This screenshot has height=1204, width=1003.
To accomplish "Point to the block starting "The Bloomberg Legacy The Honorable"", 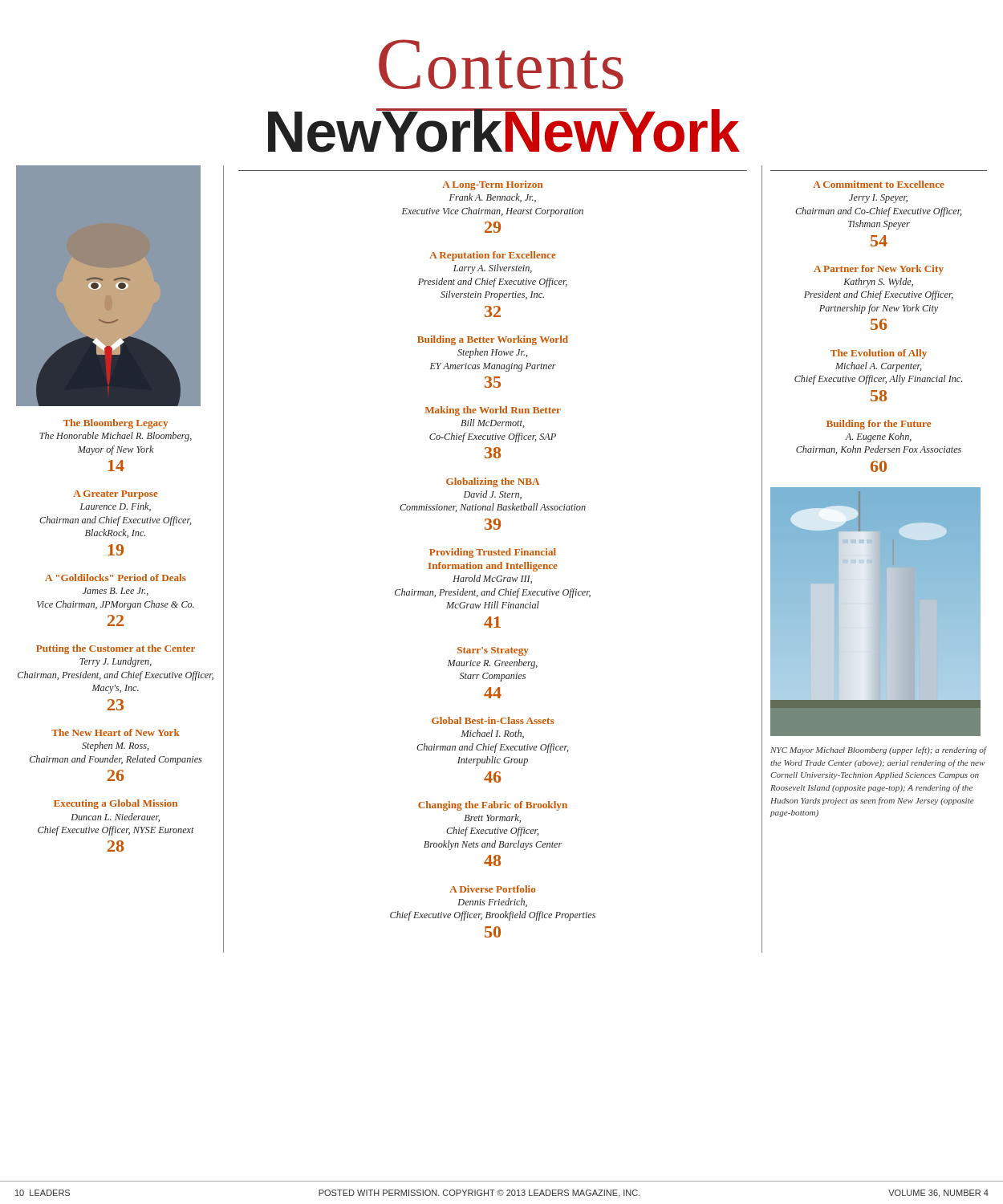I will click(116, 446).
